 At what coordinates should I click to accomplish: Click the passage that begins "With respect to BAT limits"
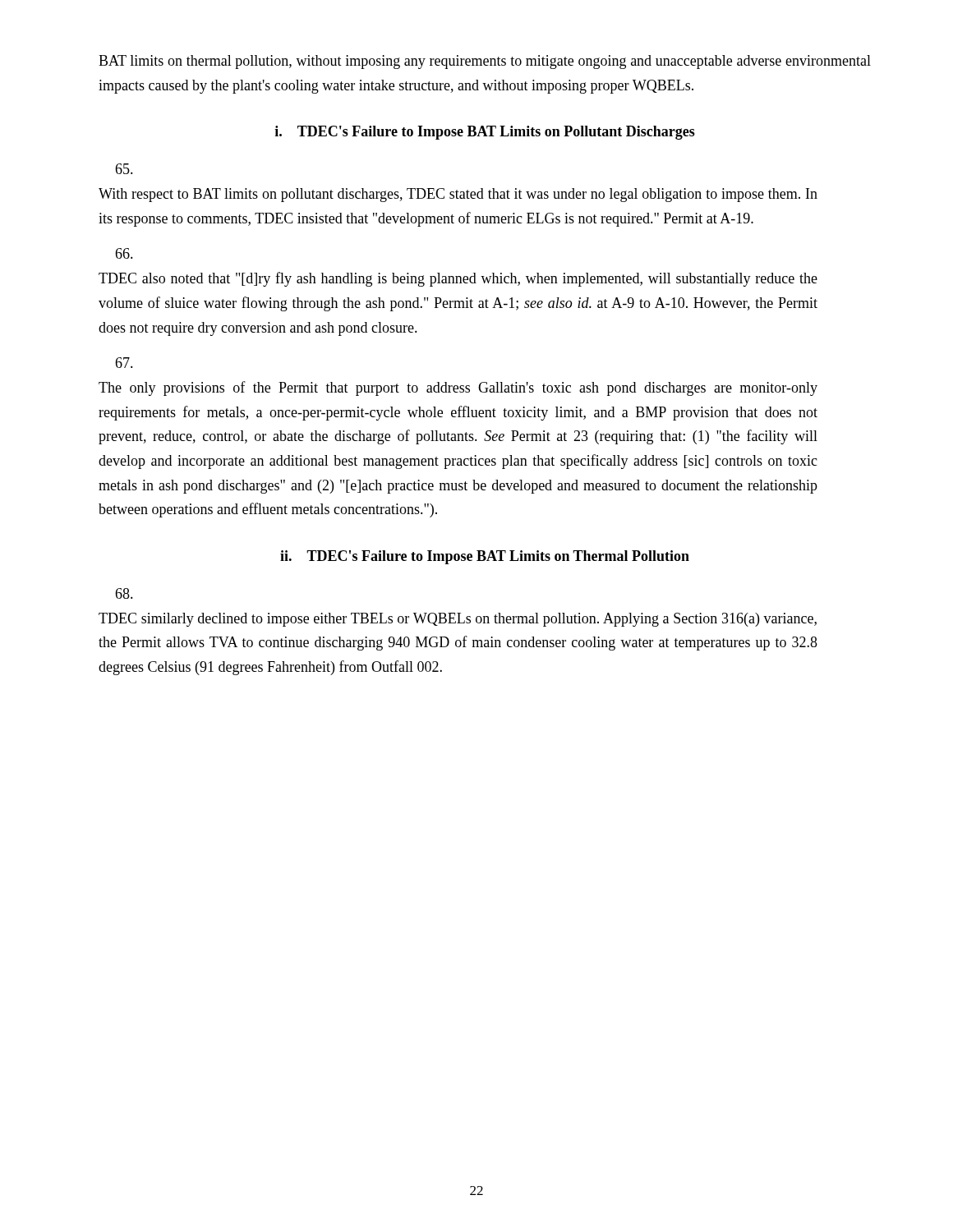point(458,195)
